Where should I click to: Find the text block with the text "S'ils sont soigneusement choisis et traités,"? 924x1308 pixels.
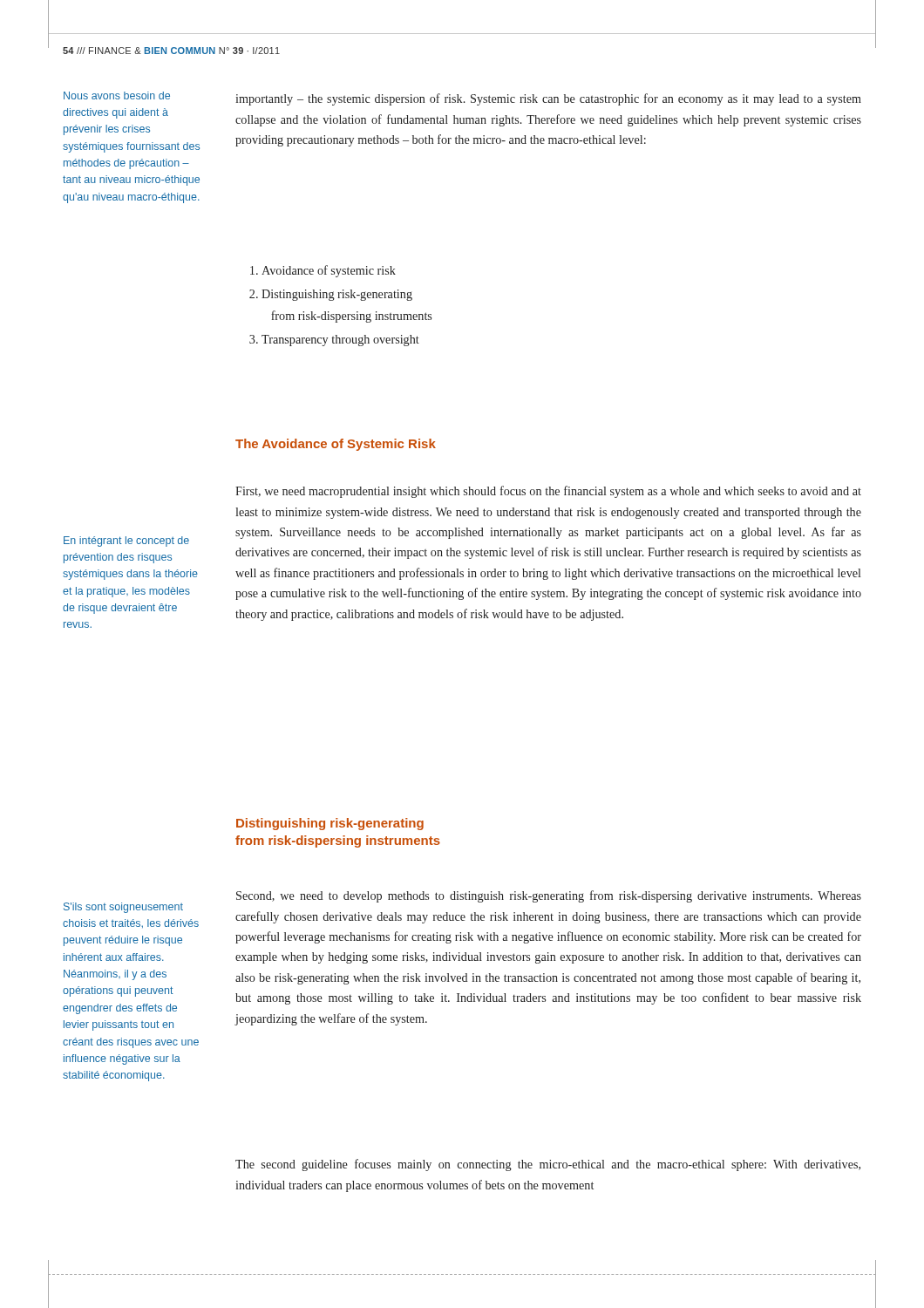[133, 992]
